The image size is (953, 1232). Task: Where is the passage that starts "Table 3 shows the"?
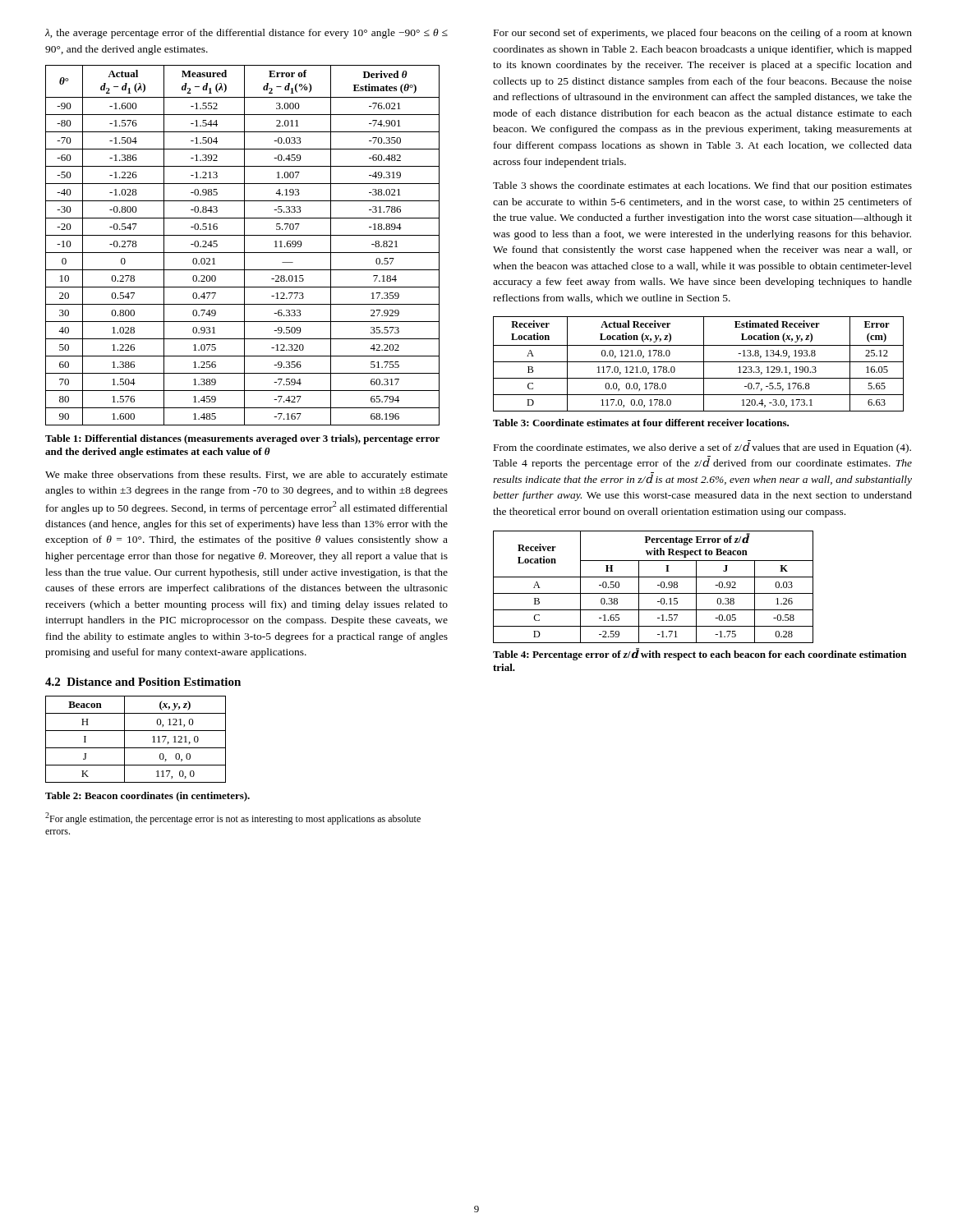(702, 242)
